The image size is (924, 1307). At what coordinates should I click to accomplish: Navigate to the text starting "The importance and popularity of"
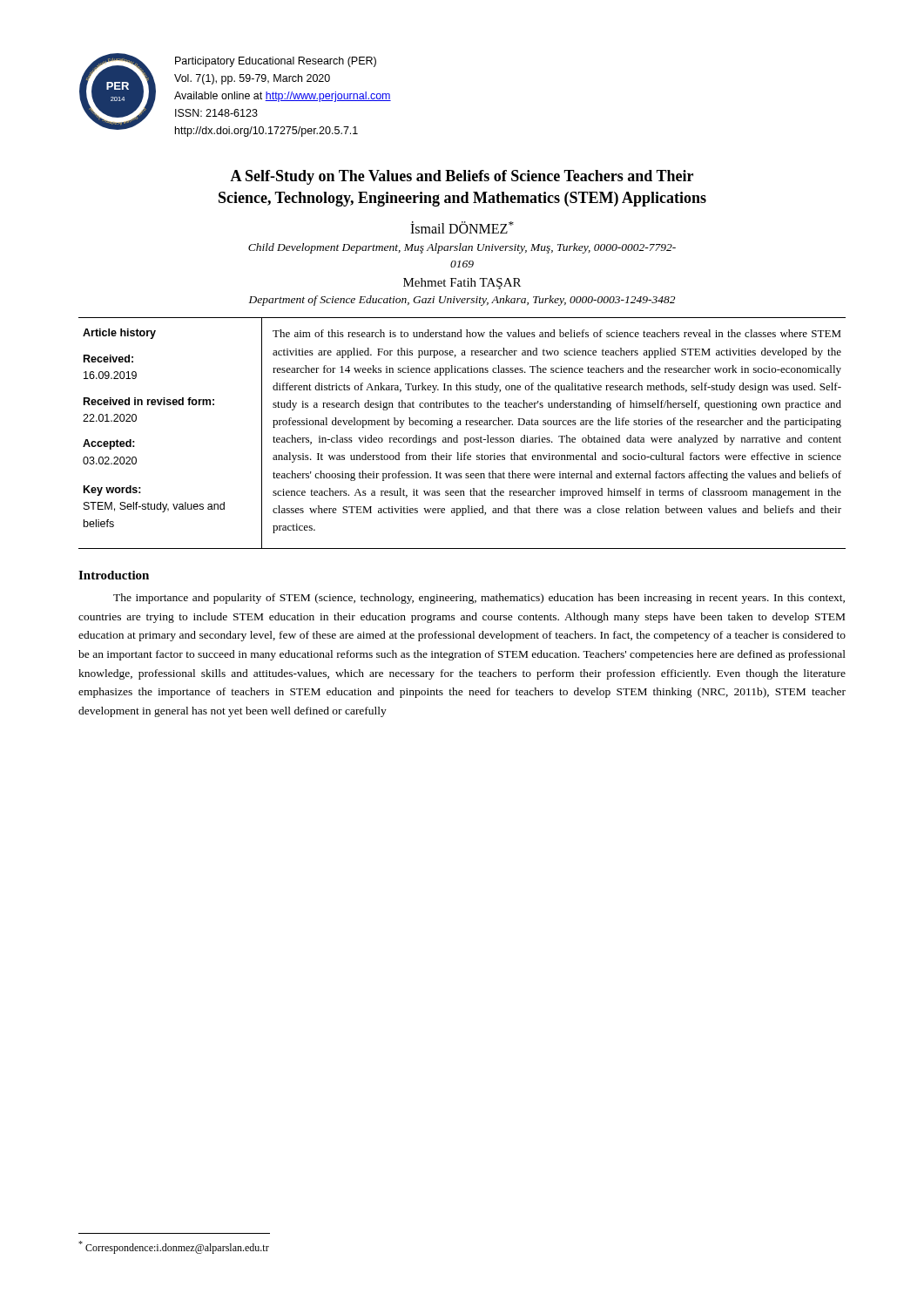pyautogui.click(x=462, y=654)
